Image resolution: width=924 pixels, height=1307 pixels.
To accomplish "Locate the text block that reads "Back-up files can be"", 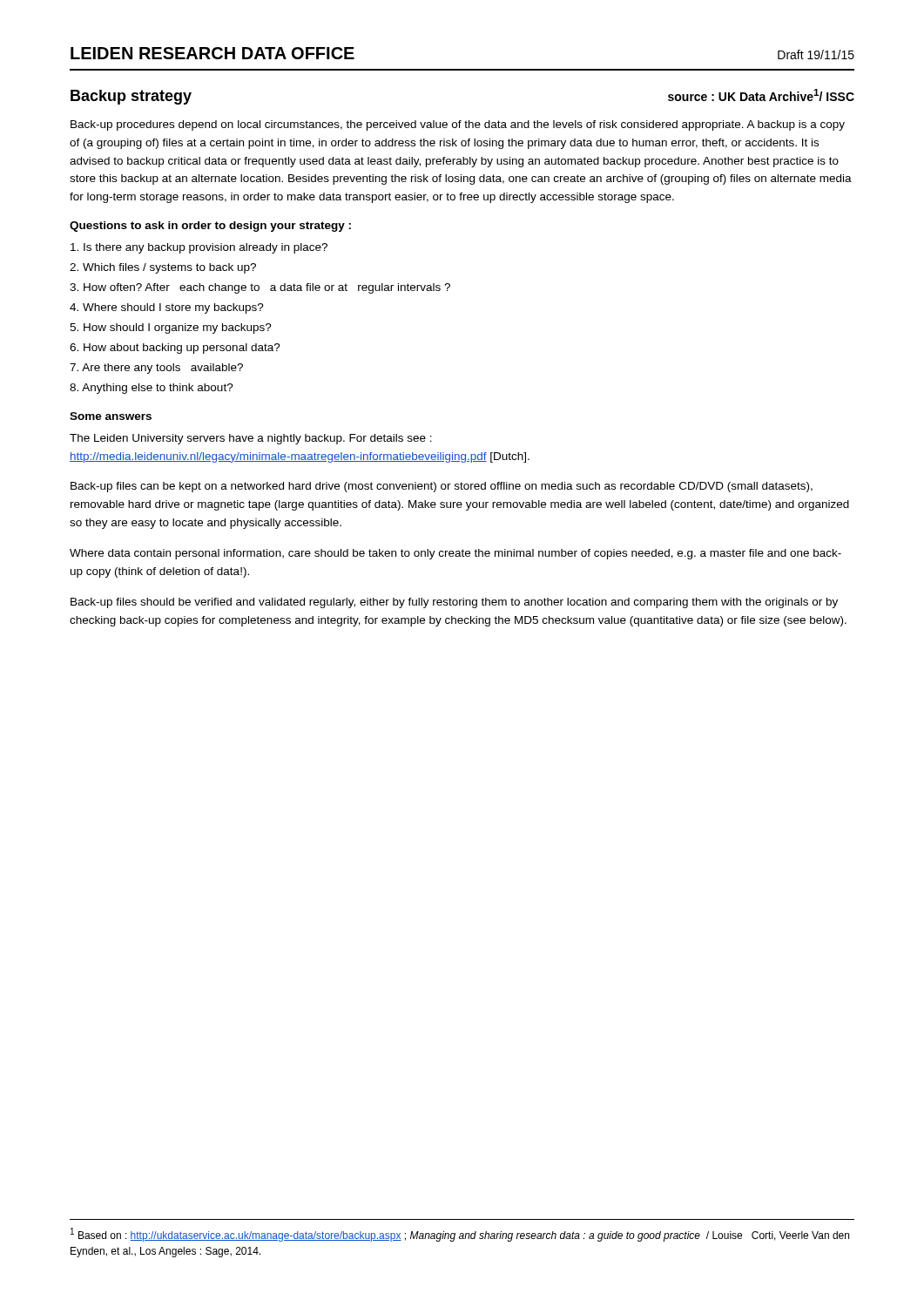I will coord(460,504).
